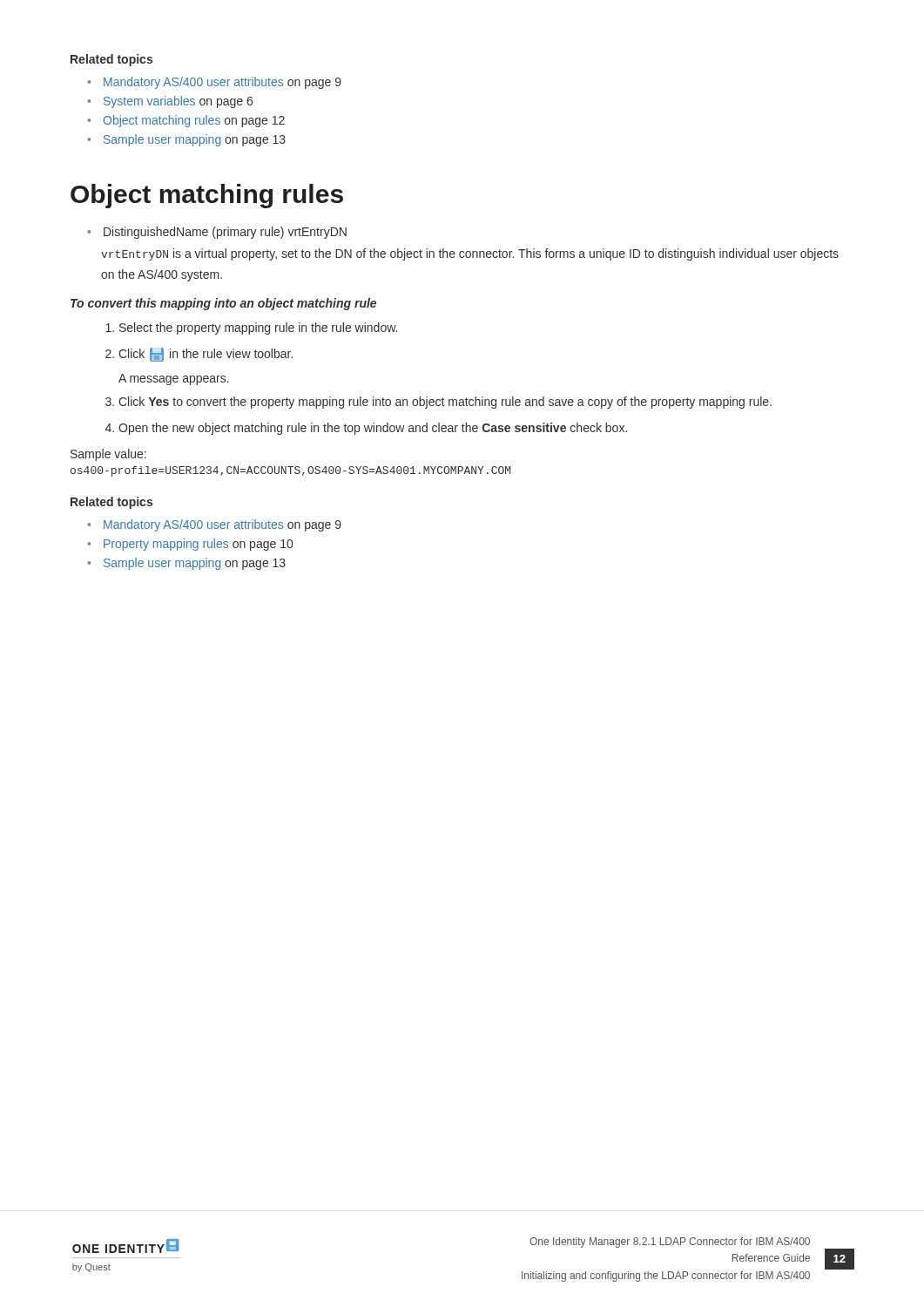Screen dimensions: 1307x924
Task: Click where it says "Object matching rules"
Action: pyautogui.click(x=207, y=194)
